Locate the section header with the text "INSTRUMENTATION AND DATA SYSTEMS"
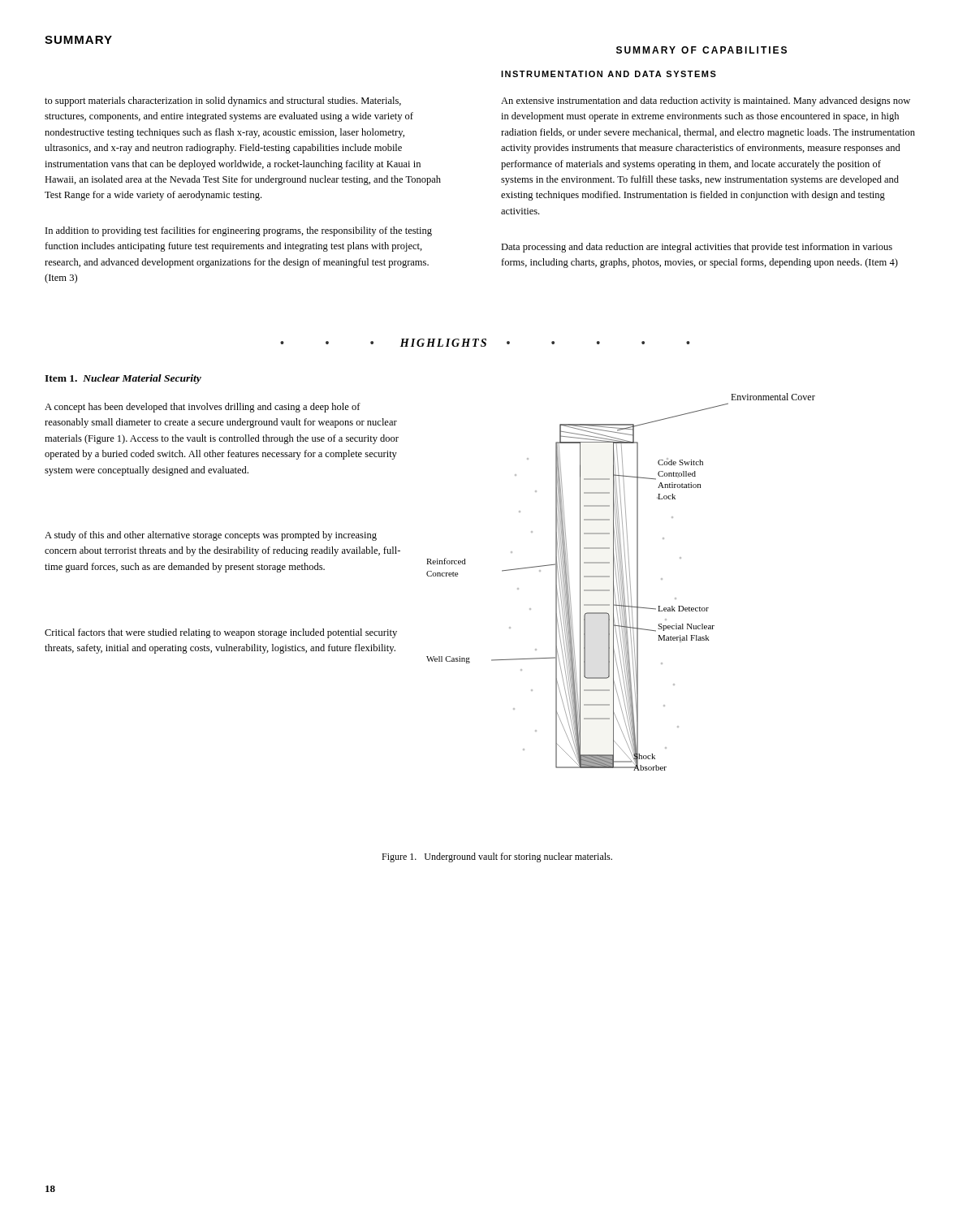This screenshot has height=1218, width=980. tap(609, 74)
